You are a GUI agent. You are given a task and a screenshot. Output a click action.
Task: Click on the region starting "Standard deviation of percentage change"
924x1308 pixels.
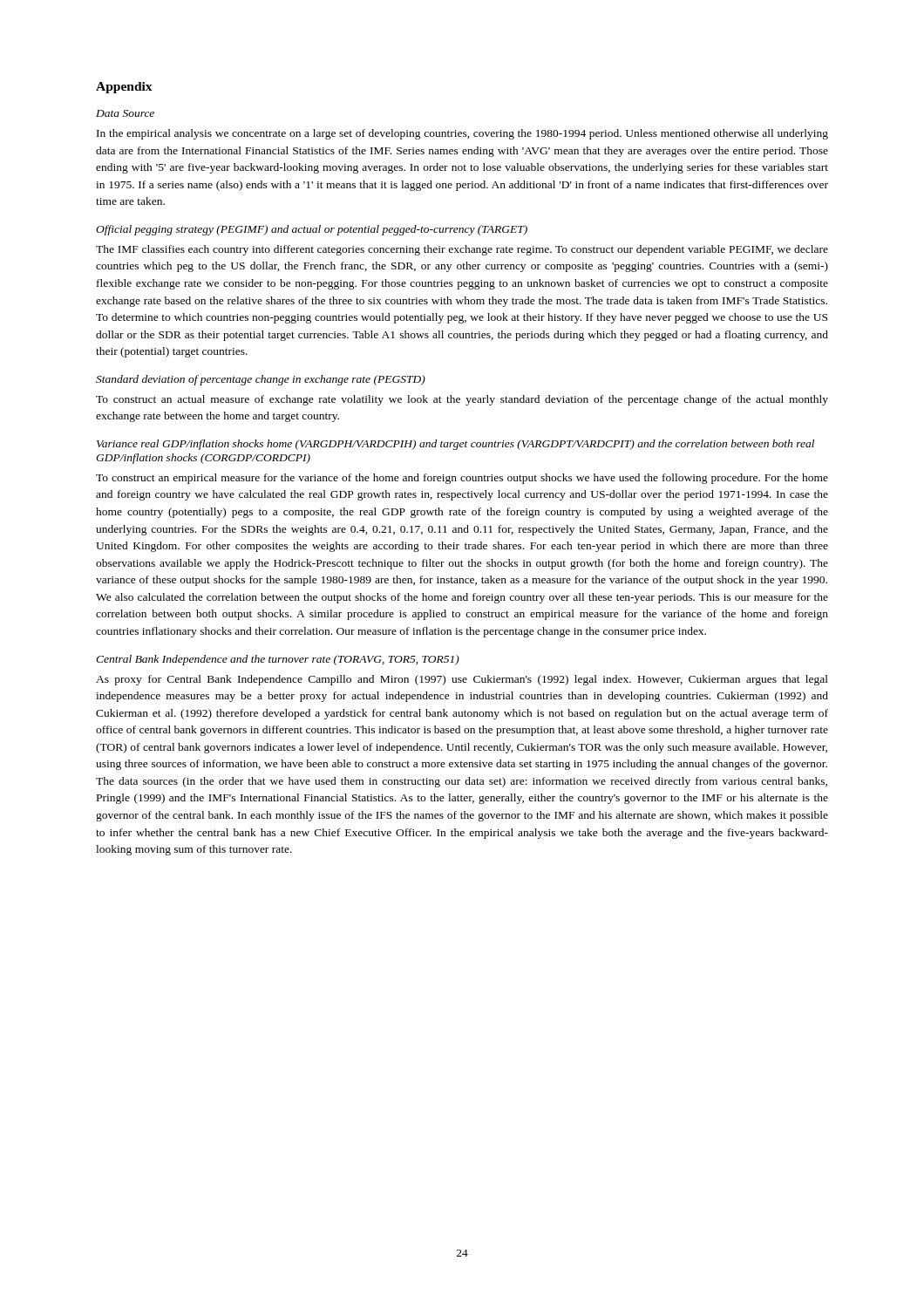[x=261, y=379]
